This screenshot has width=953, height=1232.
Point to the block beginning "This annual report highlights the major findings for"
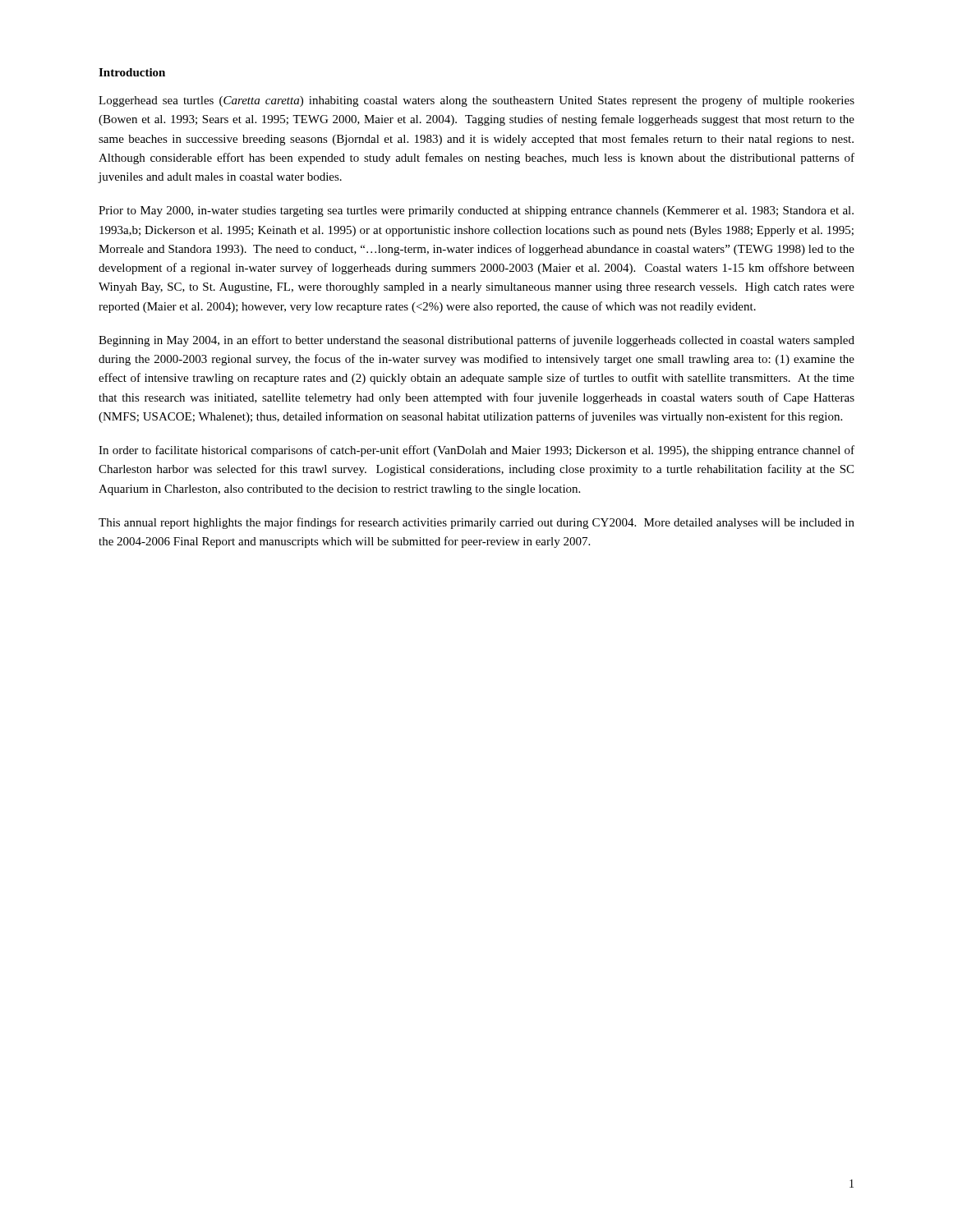point(476,532)
